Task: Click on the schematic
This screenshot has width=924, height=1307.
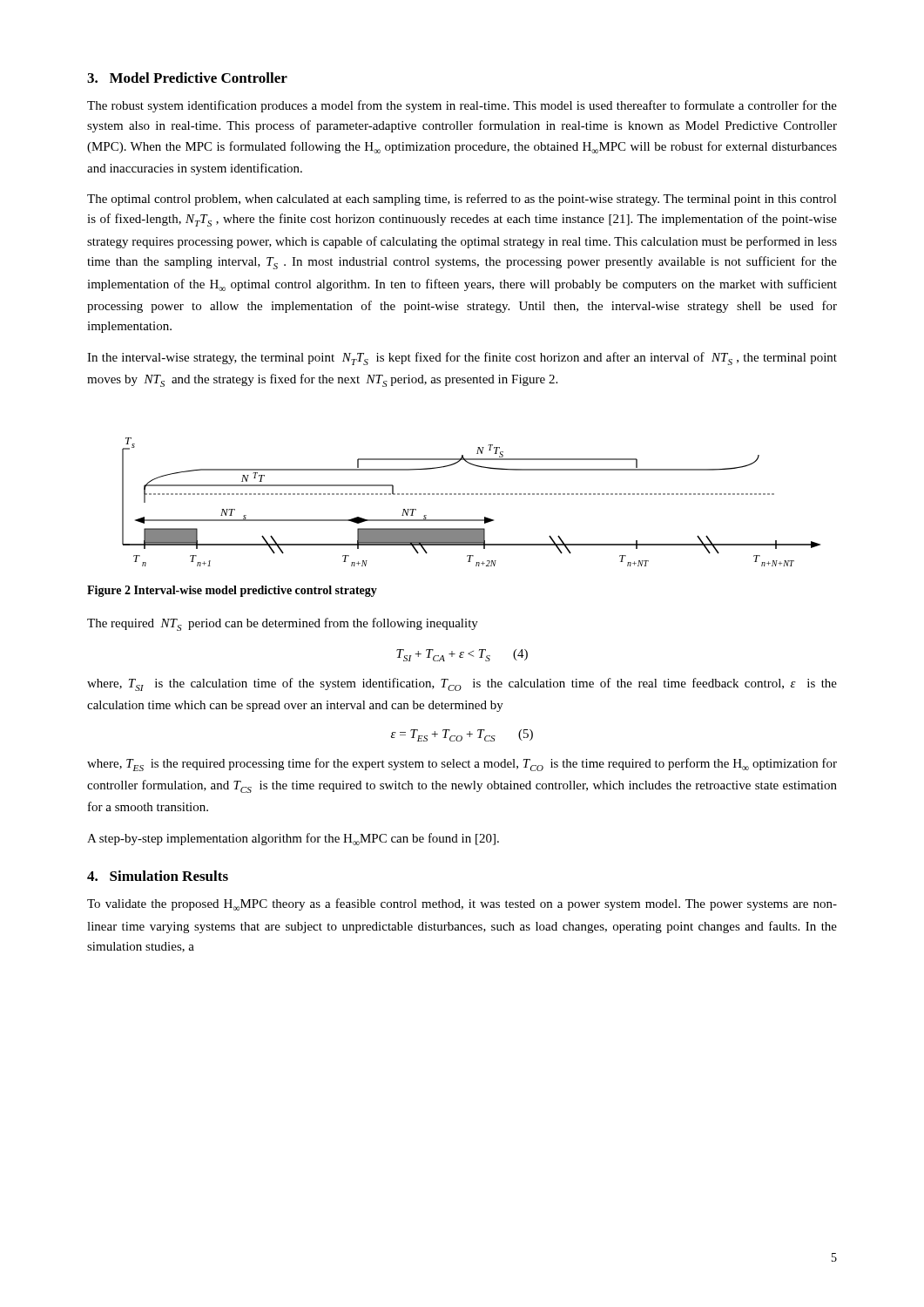Action: [x=462, y=494]
